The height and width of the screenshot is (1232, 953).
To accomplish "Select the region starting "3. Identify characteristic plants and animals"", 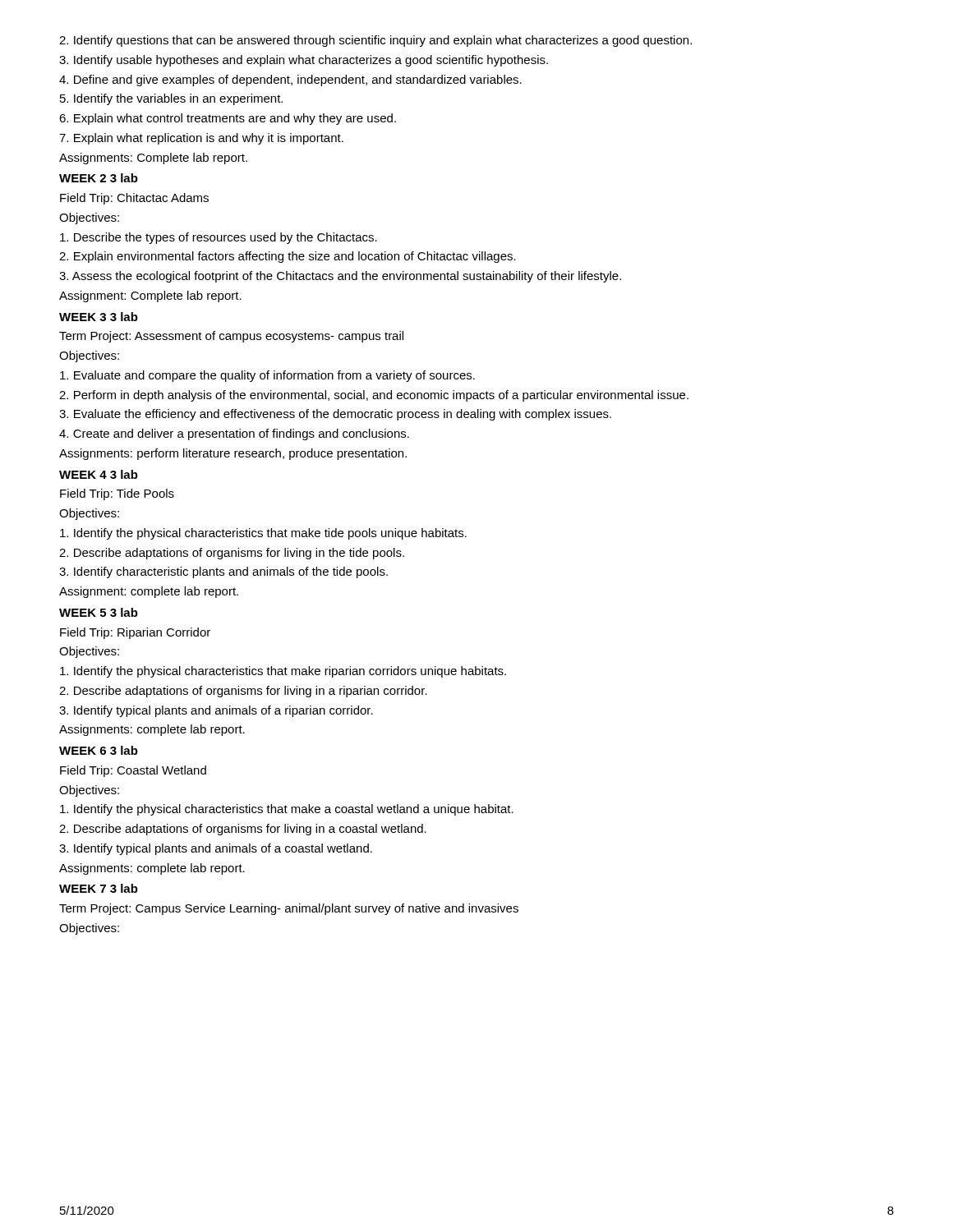I will point(224,571).
